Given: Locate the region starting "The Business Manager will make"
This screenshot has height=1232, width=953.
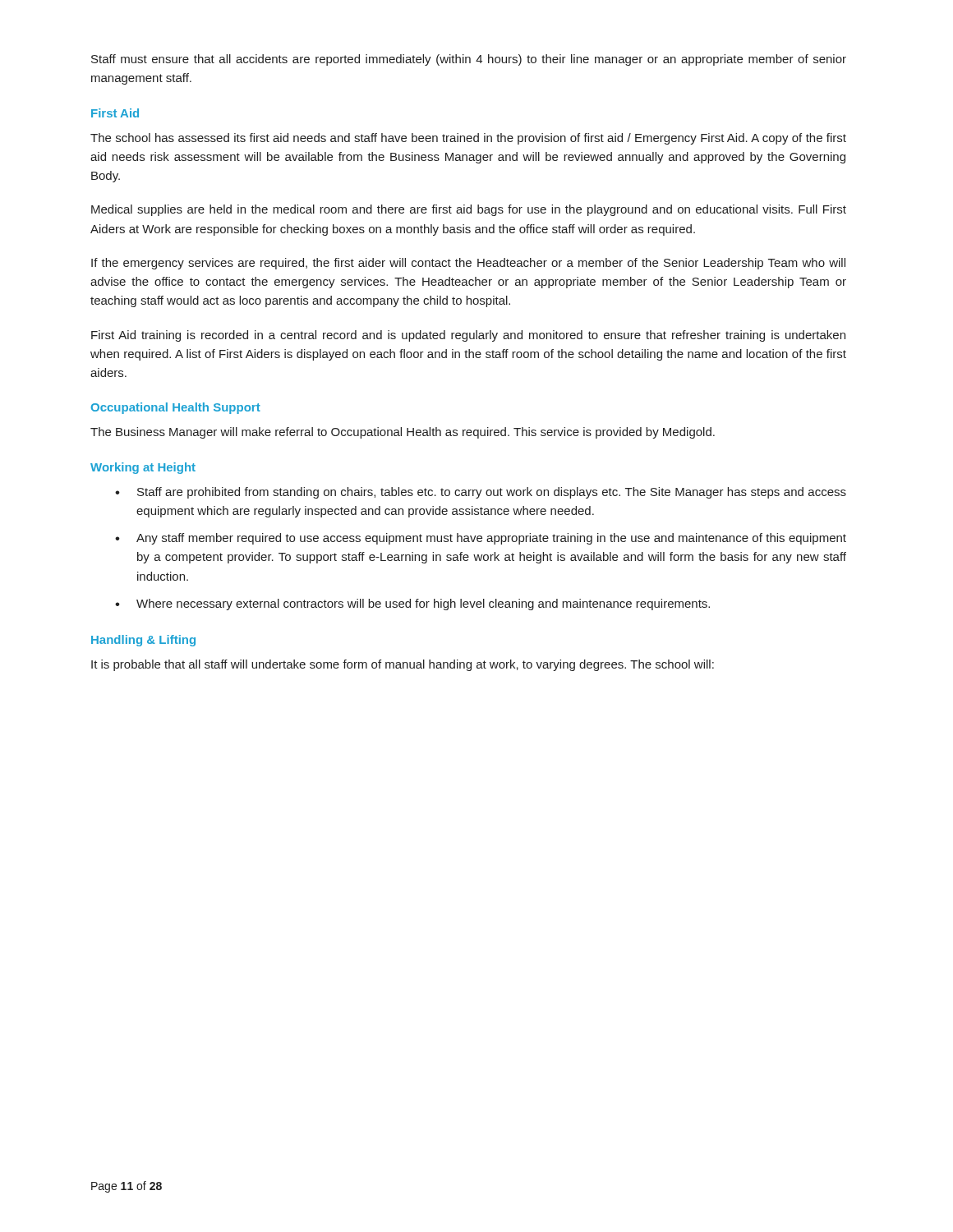Looking at the screenshot, I should pyautogui.click(x=403, y=432).
